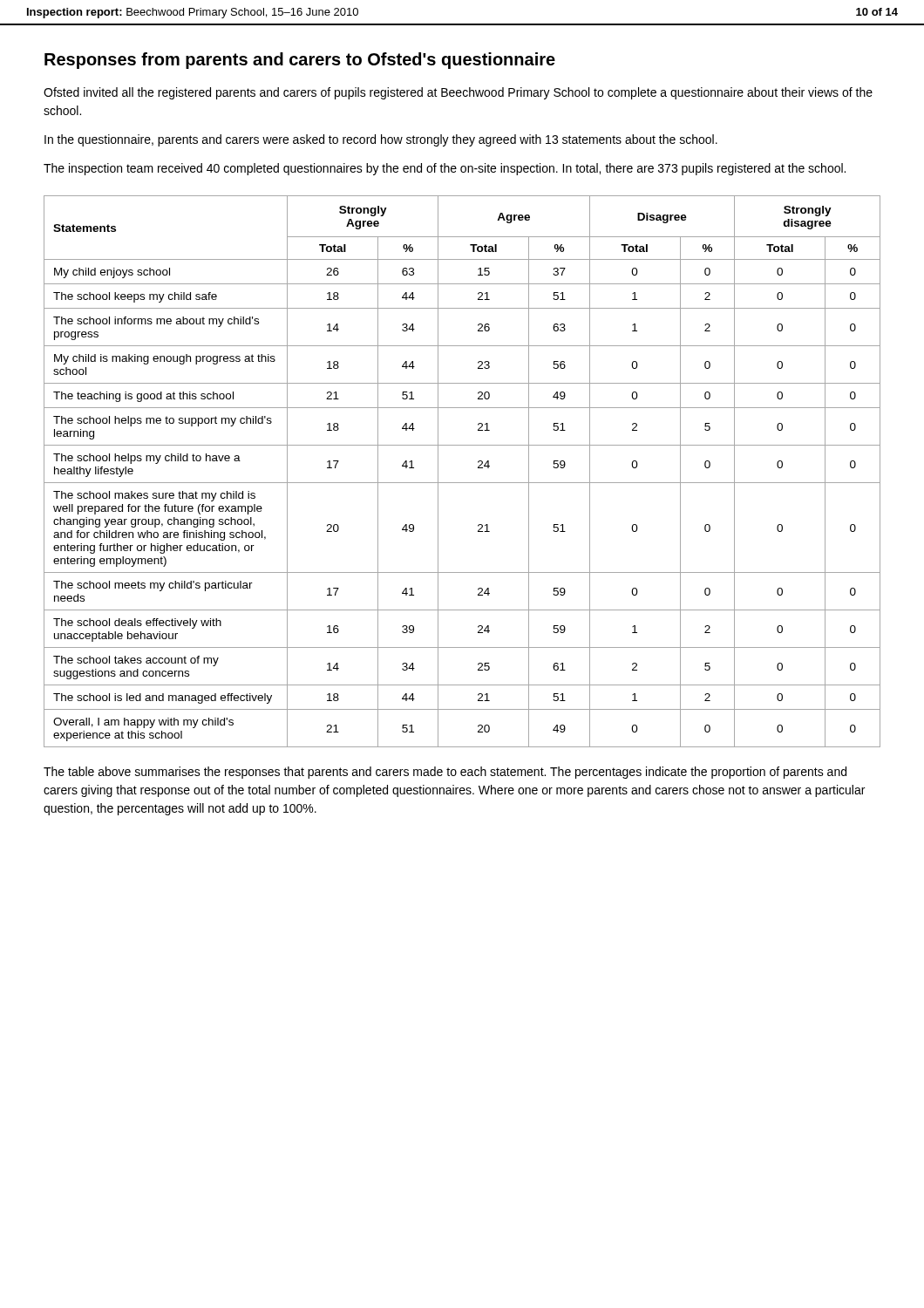Image resolution: width=924 pixels, height=1308 pixels.
Task: Where is the passage that starts "In the questionnaire, parents"?
Action: pyautogui.click(x=462, y=140)
